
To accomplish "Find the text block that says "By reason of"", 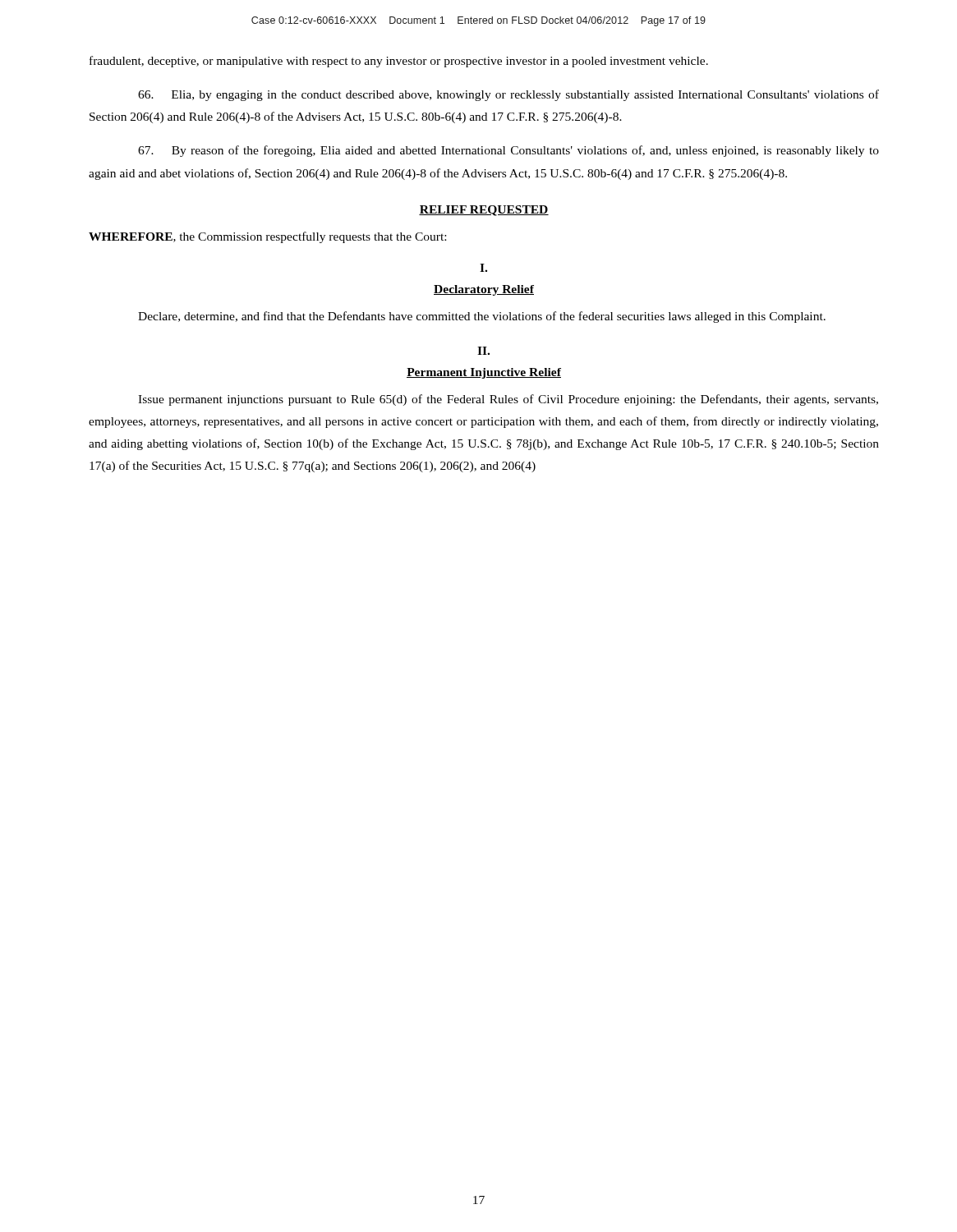I will point(484,161).
